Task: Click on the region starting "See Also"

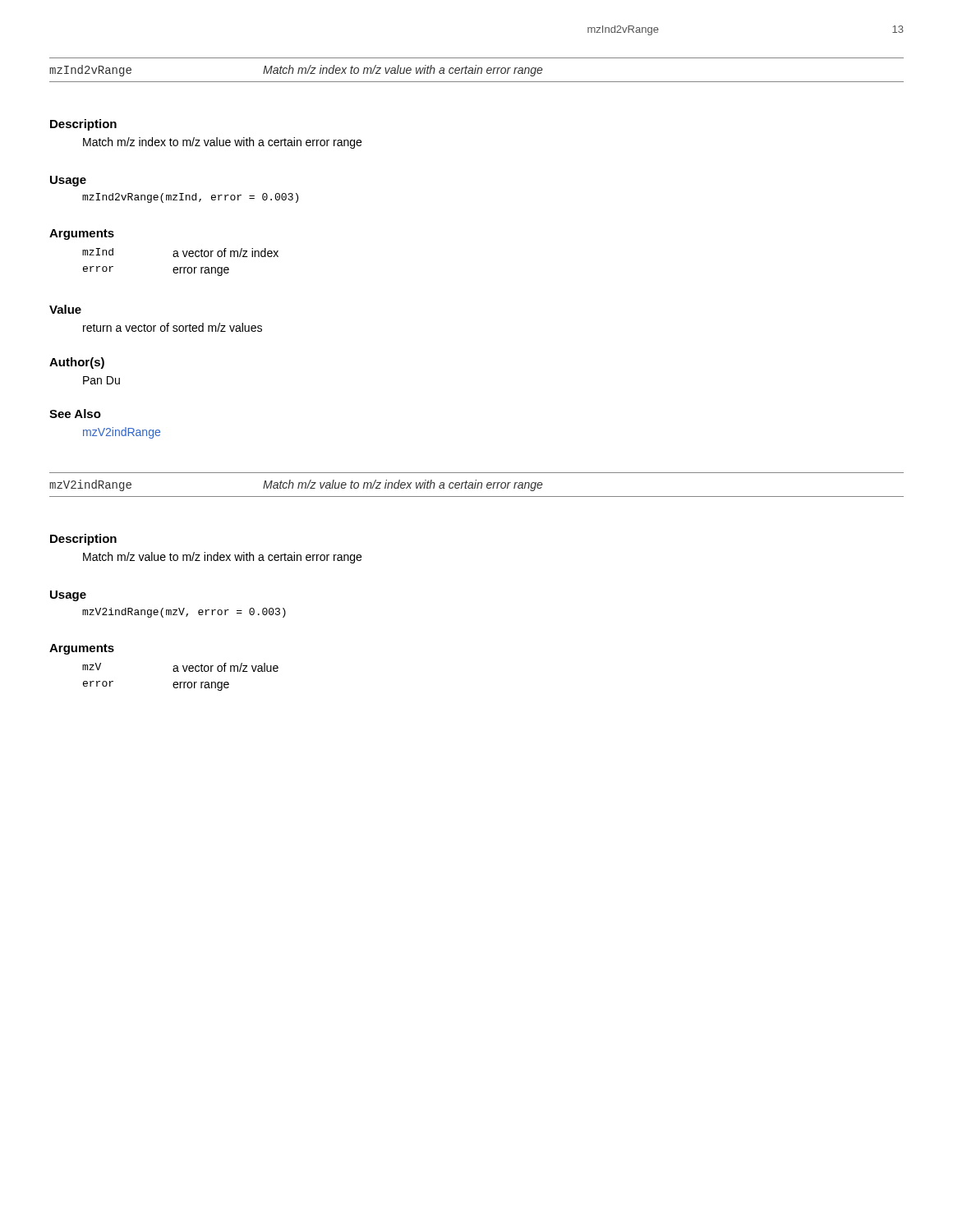Action: (75, 414)
